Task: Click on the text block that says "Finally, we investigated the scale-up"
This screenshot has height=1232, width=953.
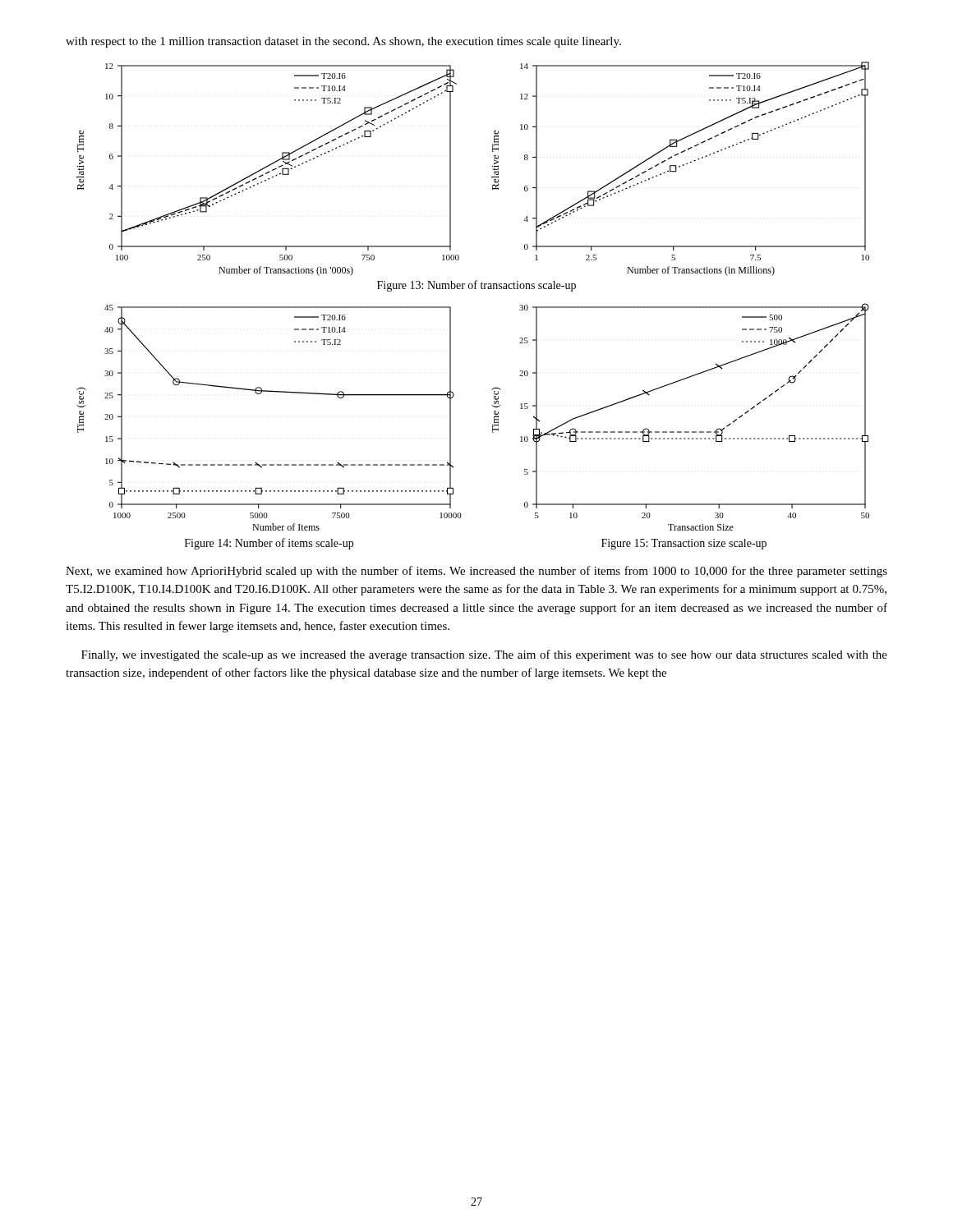Action: [x=476, y=664]
